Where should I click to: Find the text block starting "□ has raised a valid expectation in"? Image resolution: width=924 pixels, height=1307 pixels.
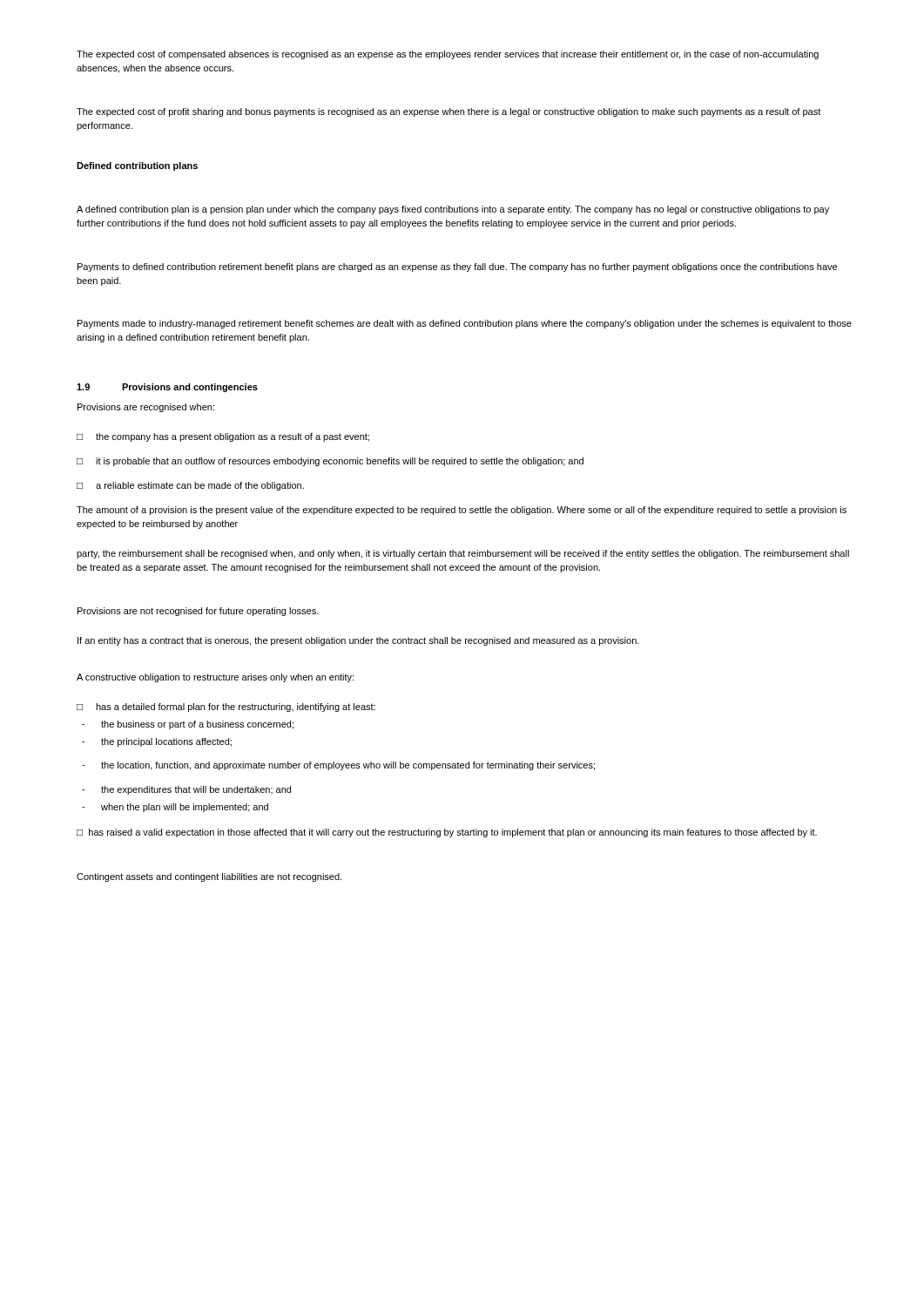465,833
